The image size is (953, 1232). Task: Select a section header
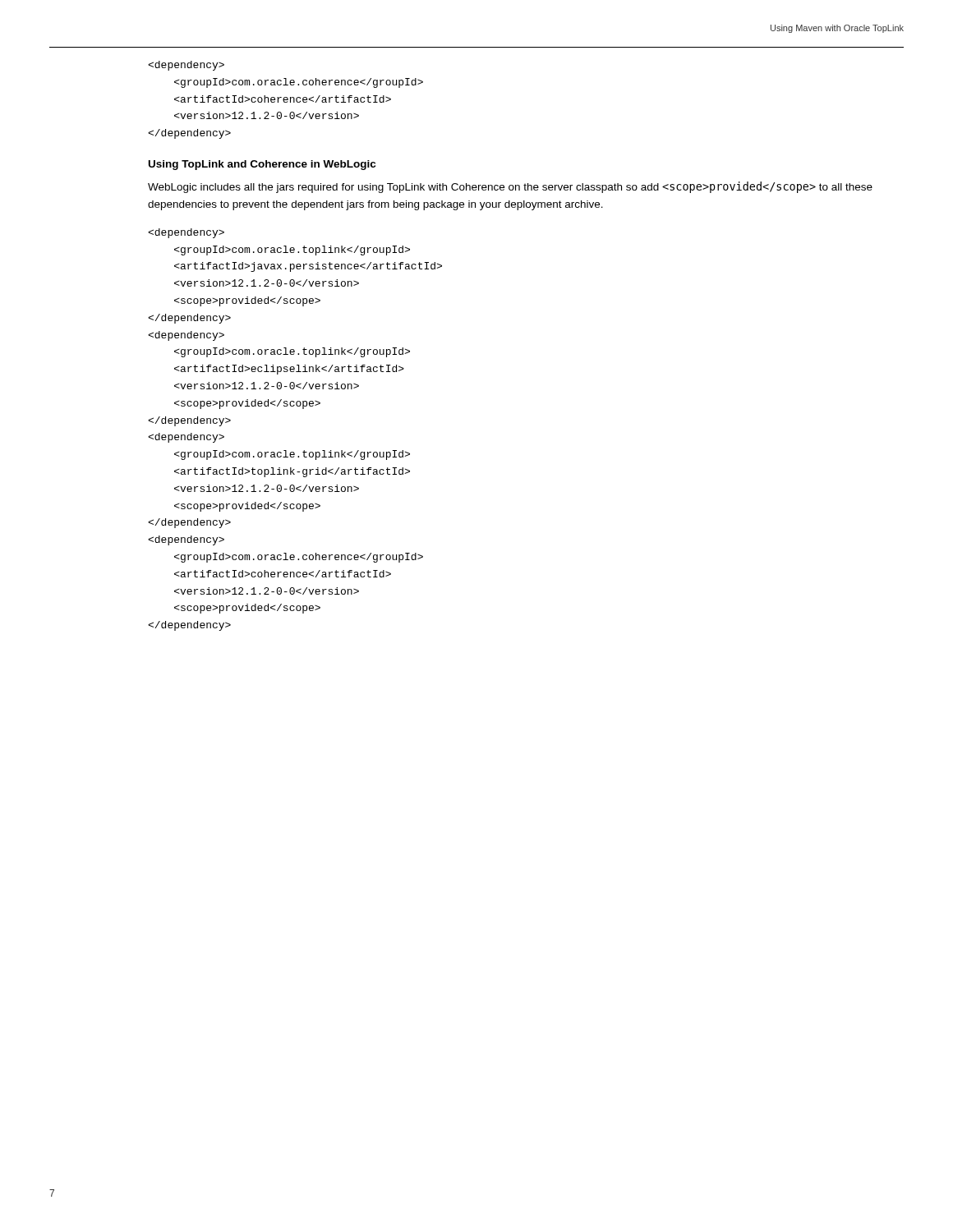click(x=262, y=164)
